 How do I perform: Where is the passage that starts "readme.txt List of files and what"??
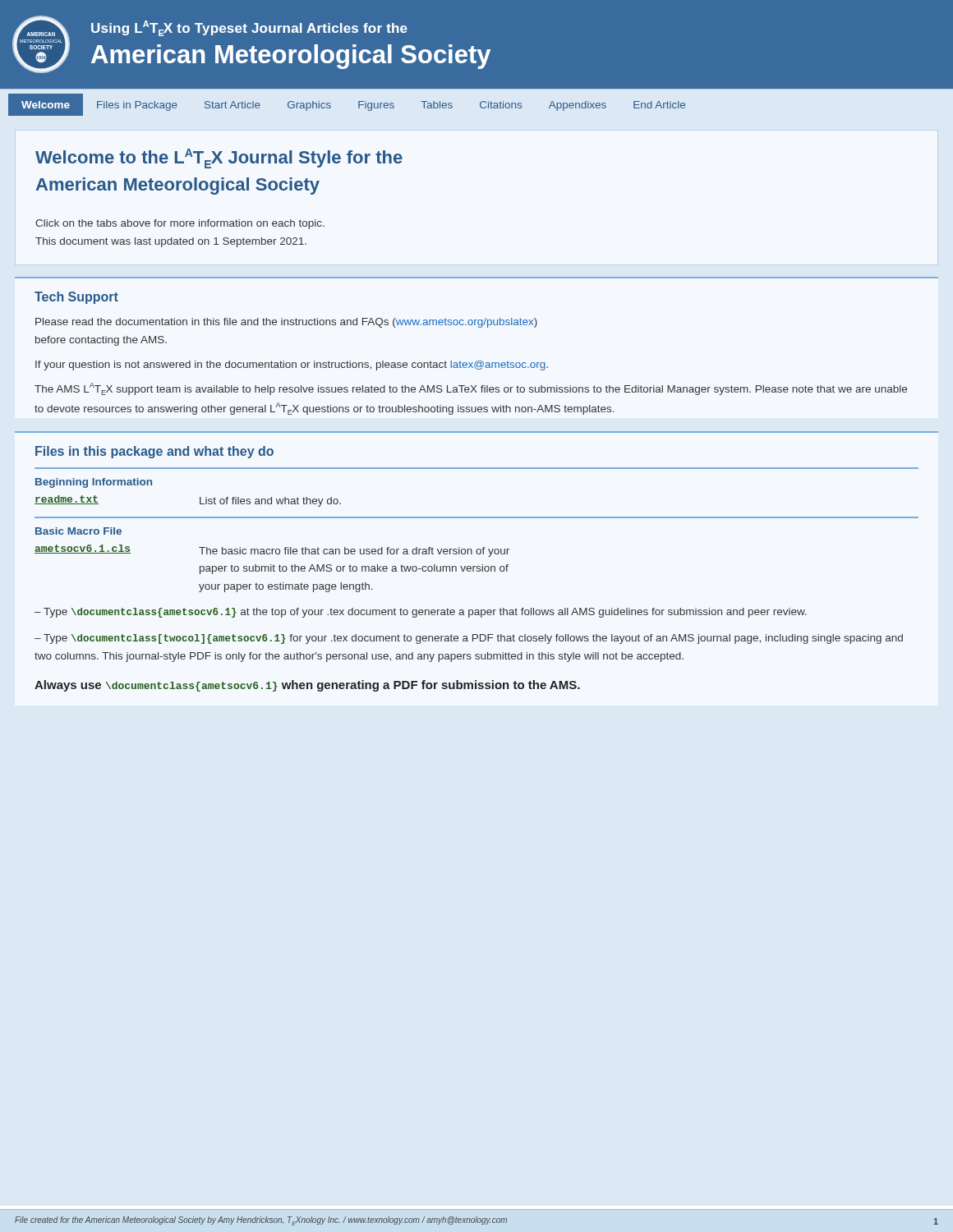[188, 501]
